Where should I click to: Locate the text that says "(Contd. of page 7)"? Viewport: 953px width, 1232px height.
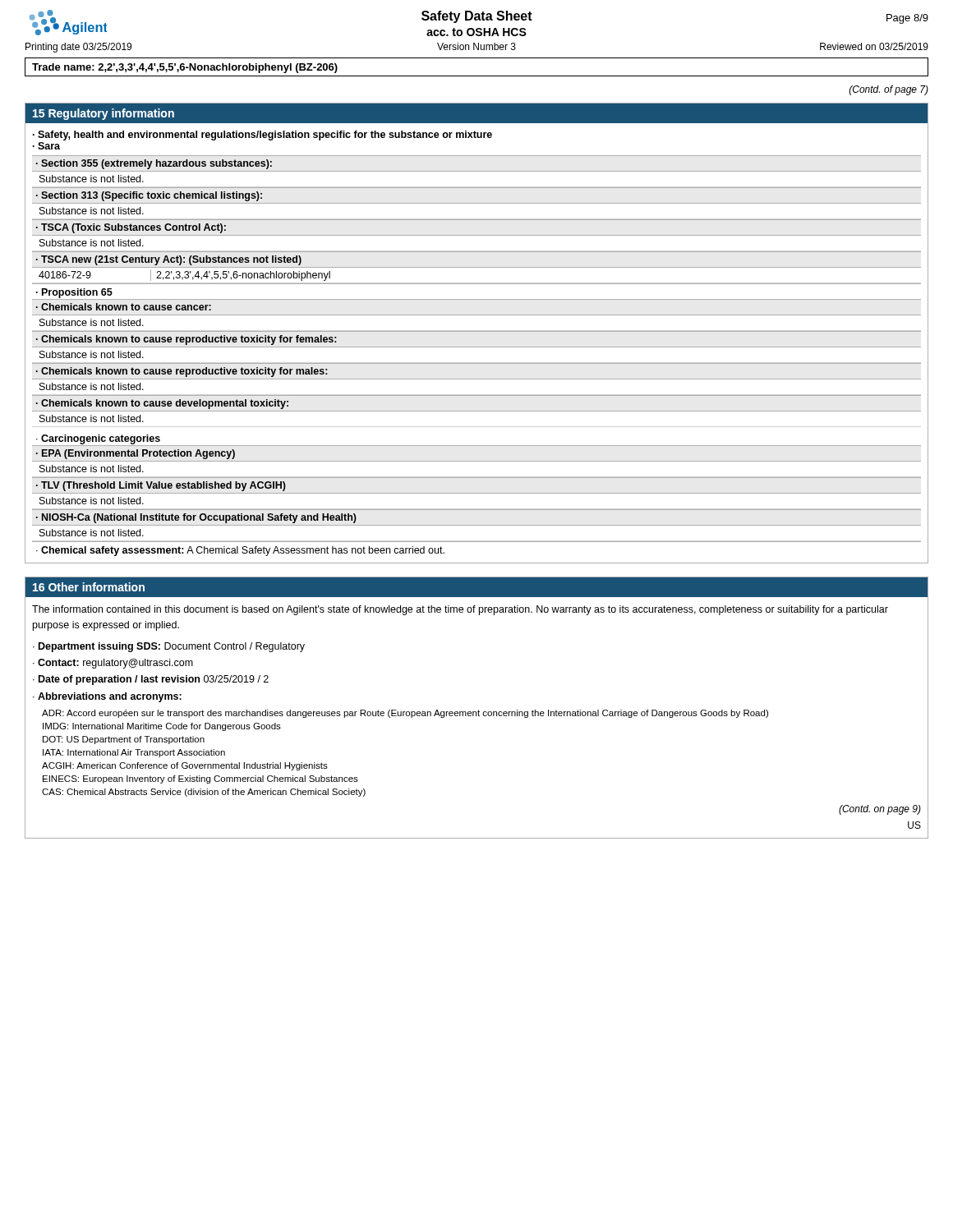point(889,90)
